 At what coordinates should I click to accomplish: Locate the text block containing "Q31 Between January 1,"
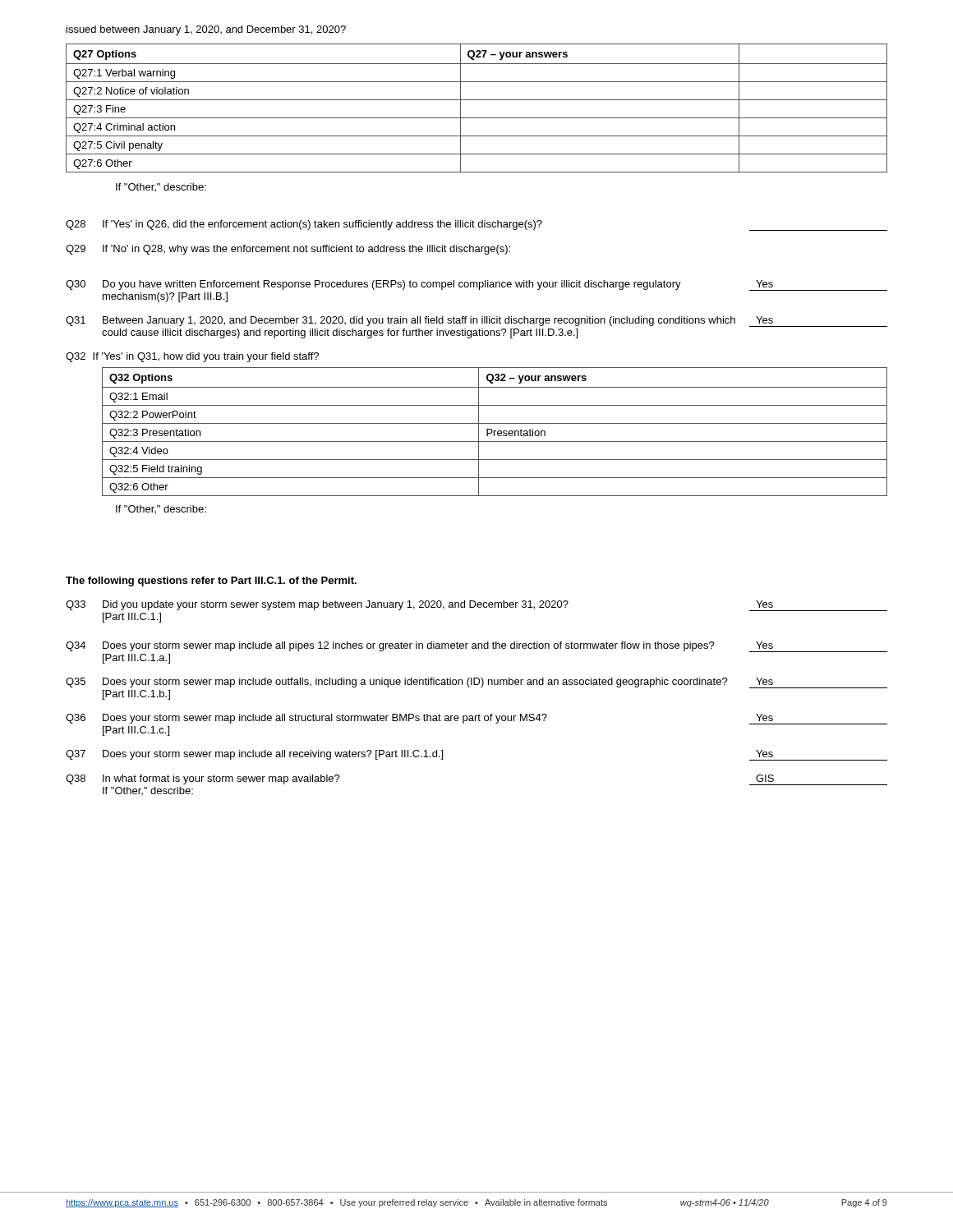click(476, 326)
